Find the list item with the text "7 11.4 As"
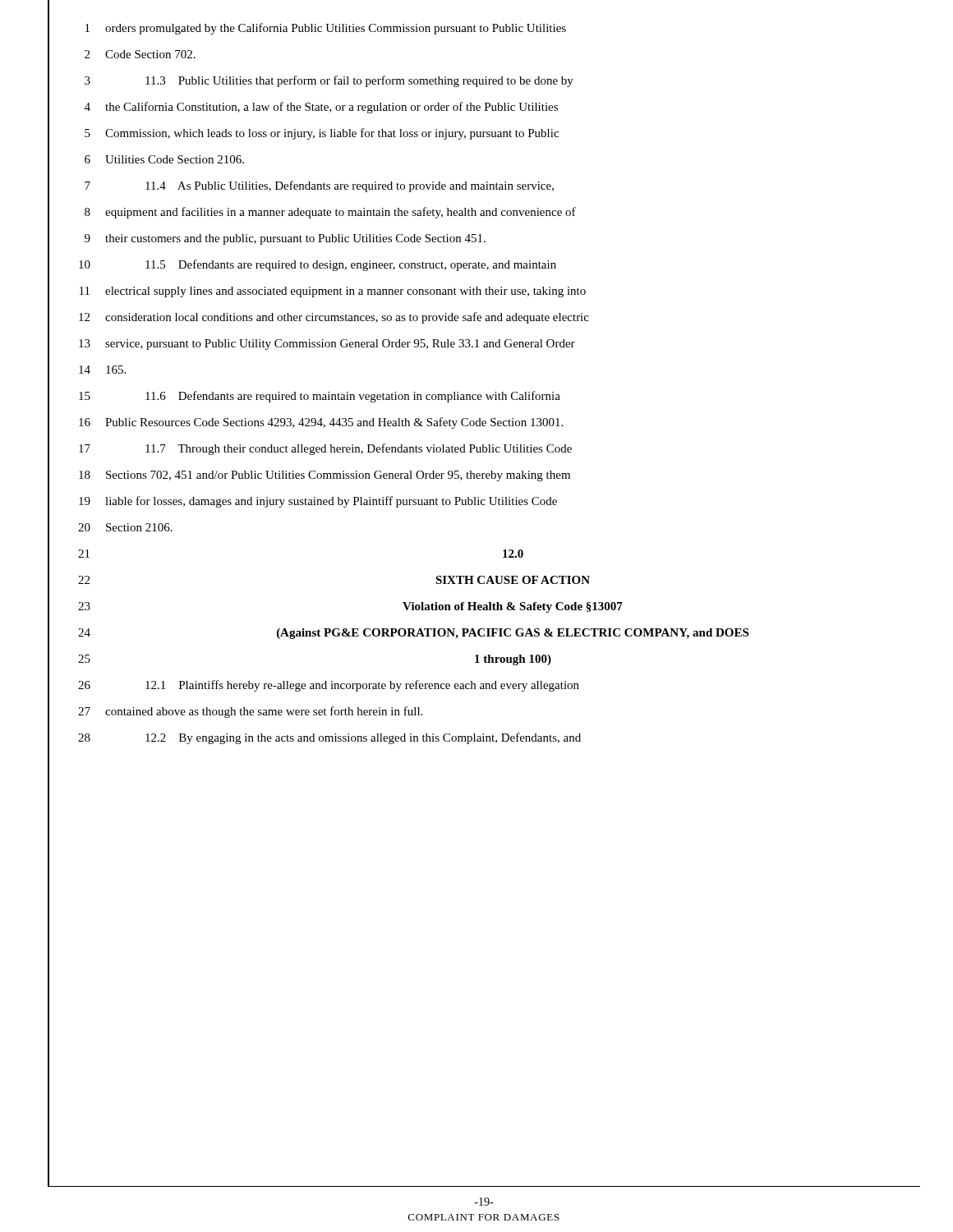This screenshot has height=1232, width=953. [484, 186]
